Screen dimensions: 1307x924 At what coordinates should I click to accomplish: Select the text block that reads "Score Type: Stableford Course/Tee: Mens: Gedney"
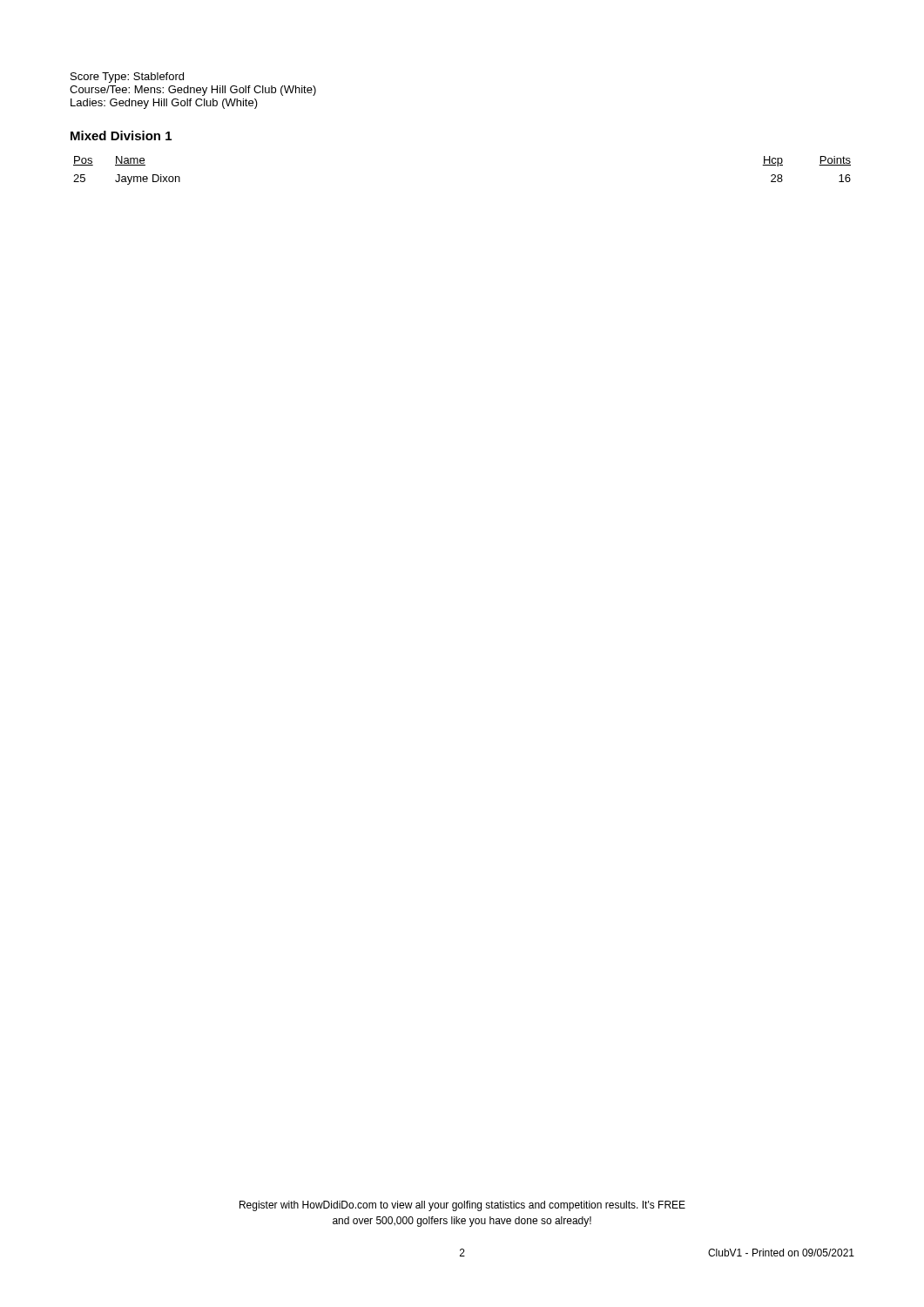click(x=193, y=89)
